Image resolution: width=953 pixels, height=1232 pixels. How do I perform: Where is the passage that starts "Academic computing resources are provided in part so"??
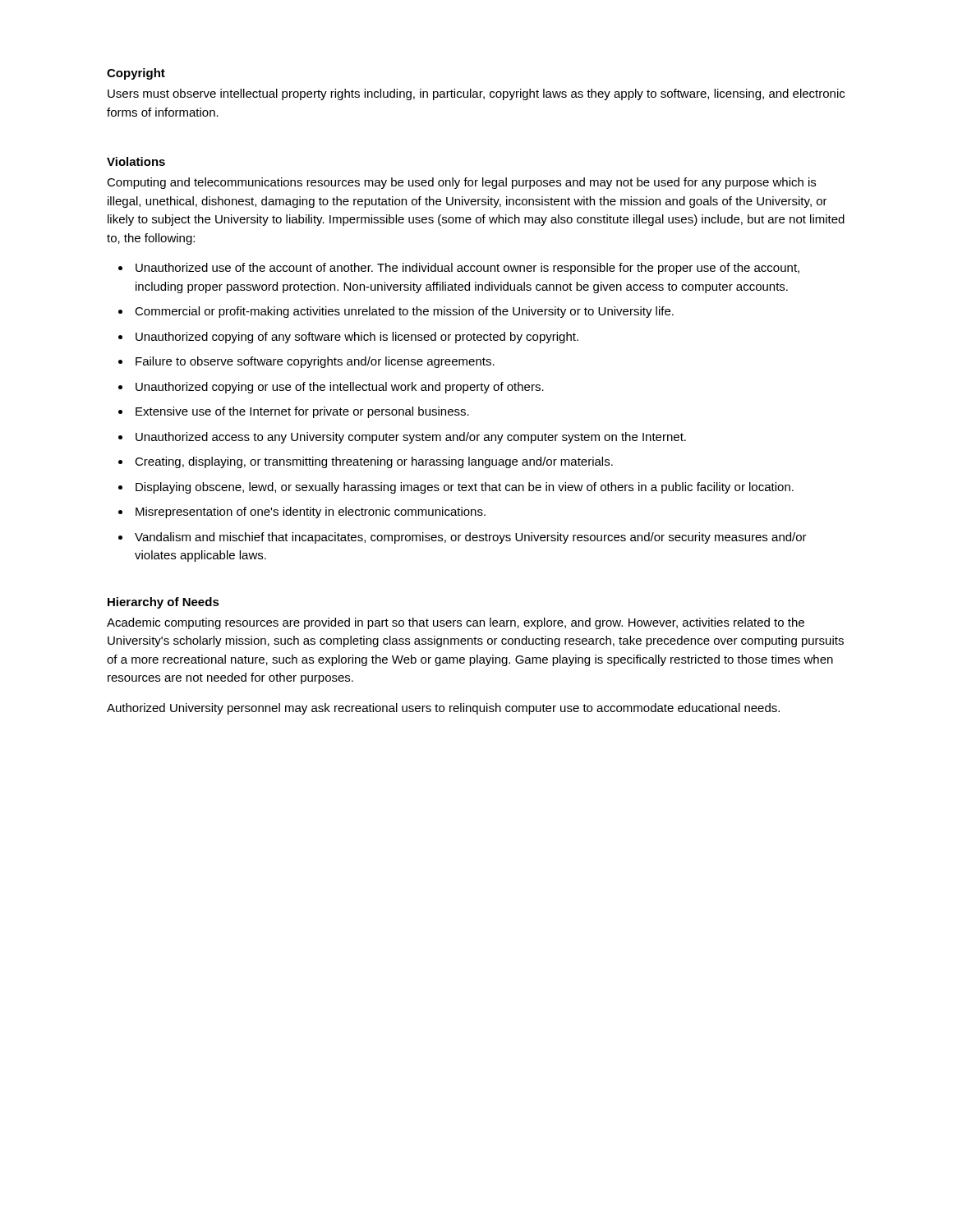click(x=475, y=649)
